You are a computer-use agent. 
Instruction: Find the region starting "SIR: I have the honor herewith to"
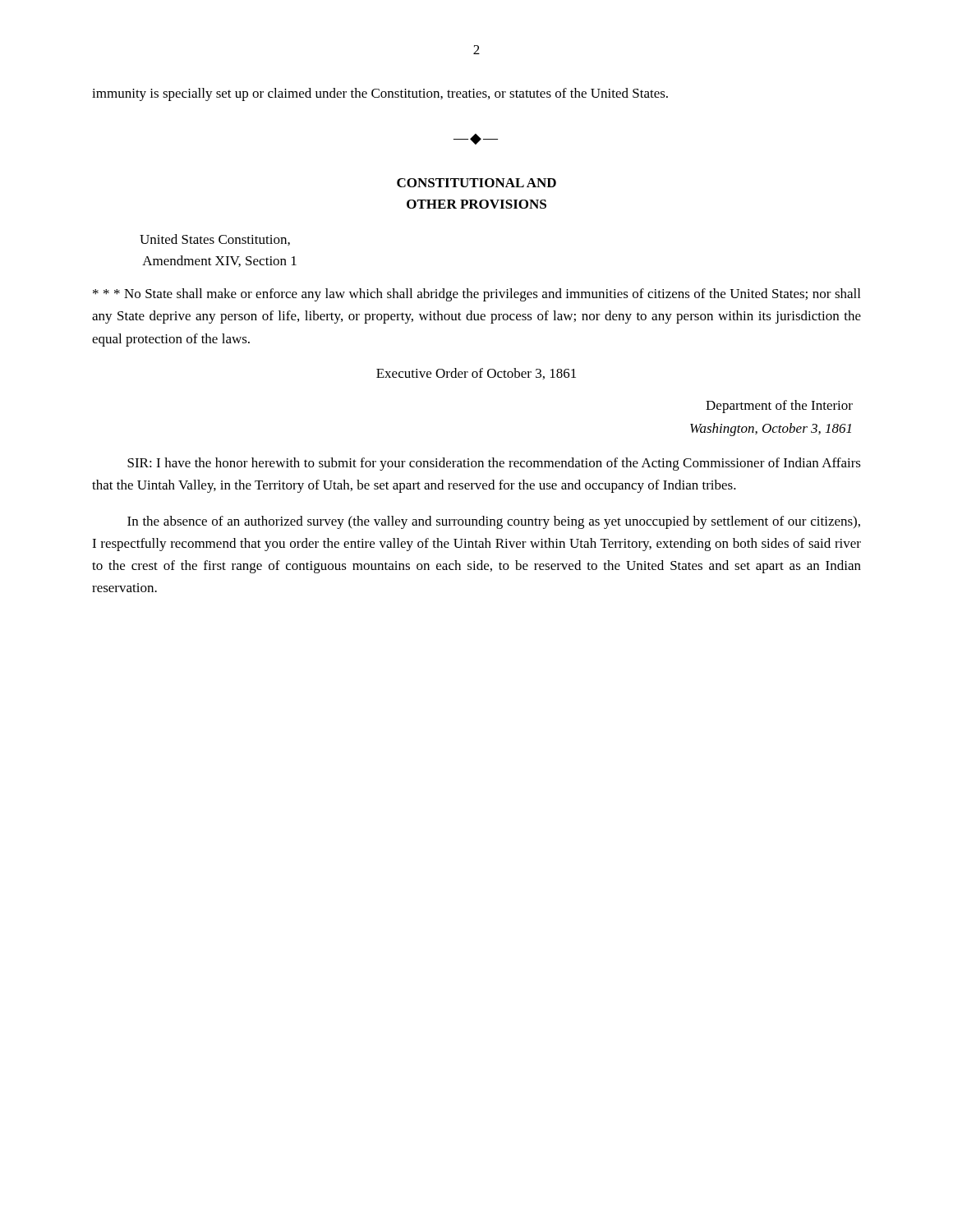coord(476,474)
